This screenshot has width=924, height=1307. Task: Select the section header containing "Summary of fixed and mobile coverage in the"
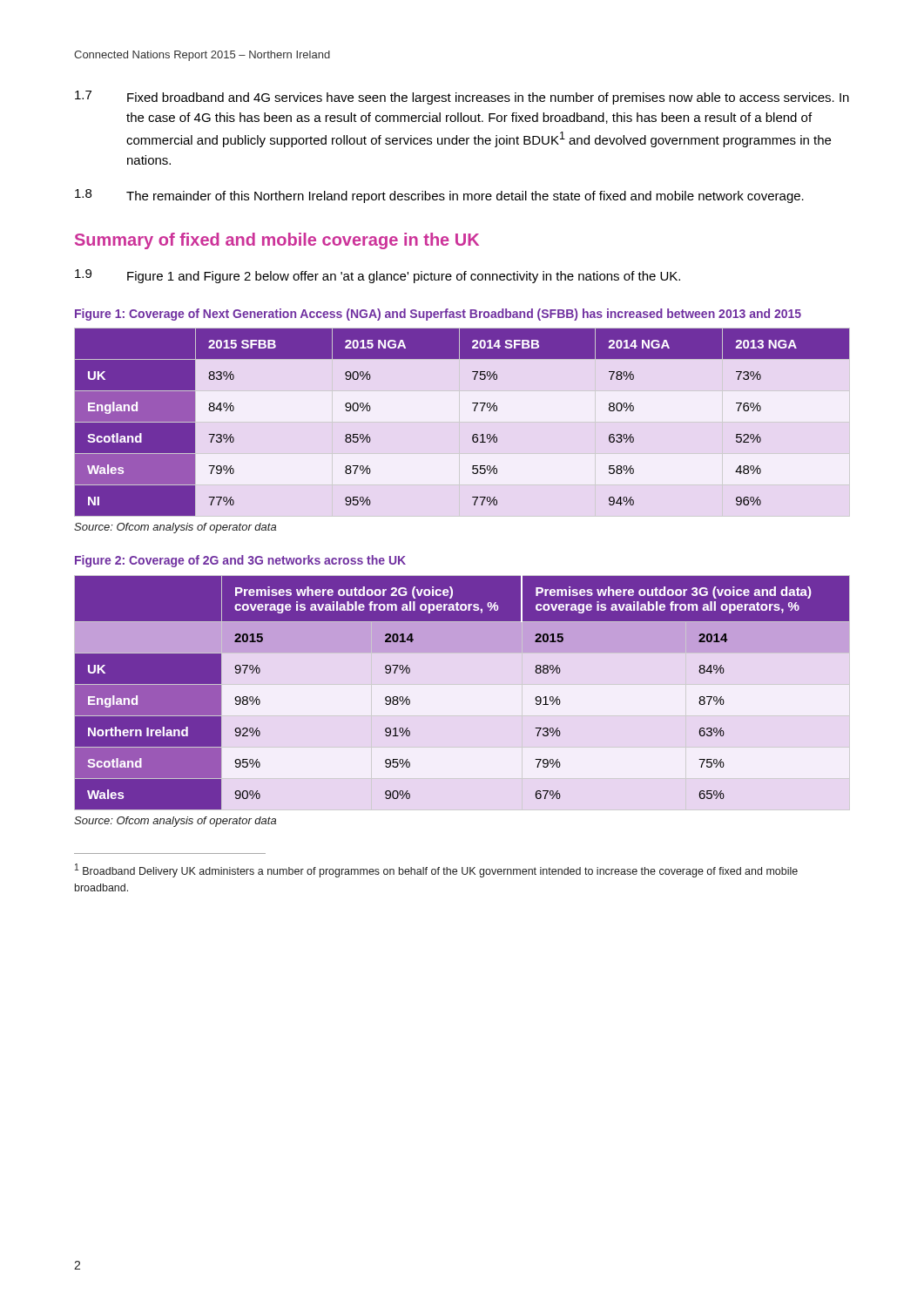tap(277, 240)
